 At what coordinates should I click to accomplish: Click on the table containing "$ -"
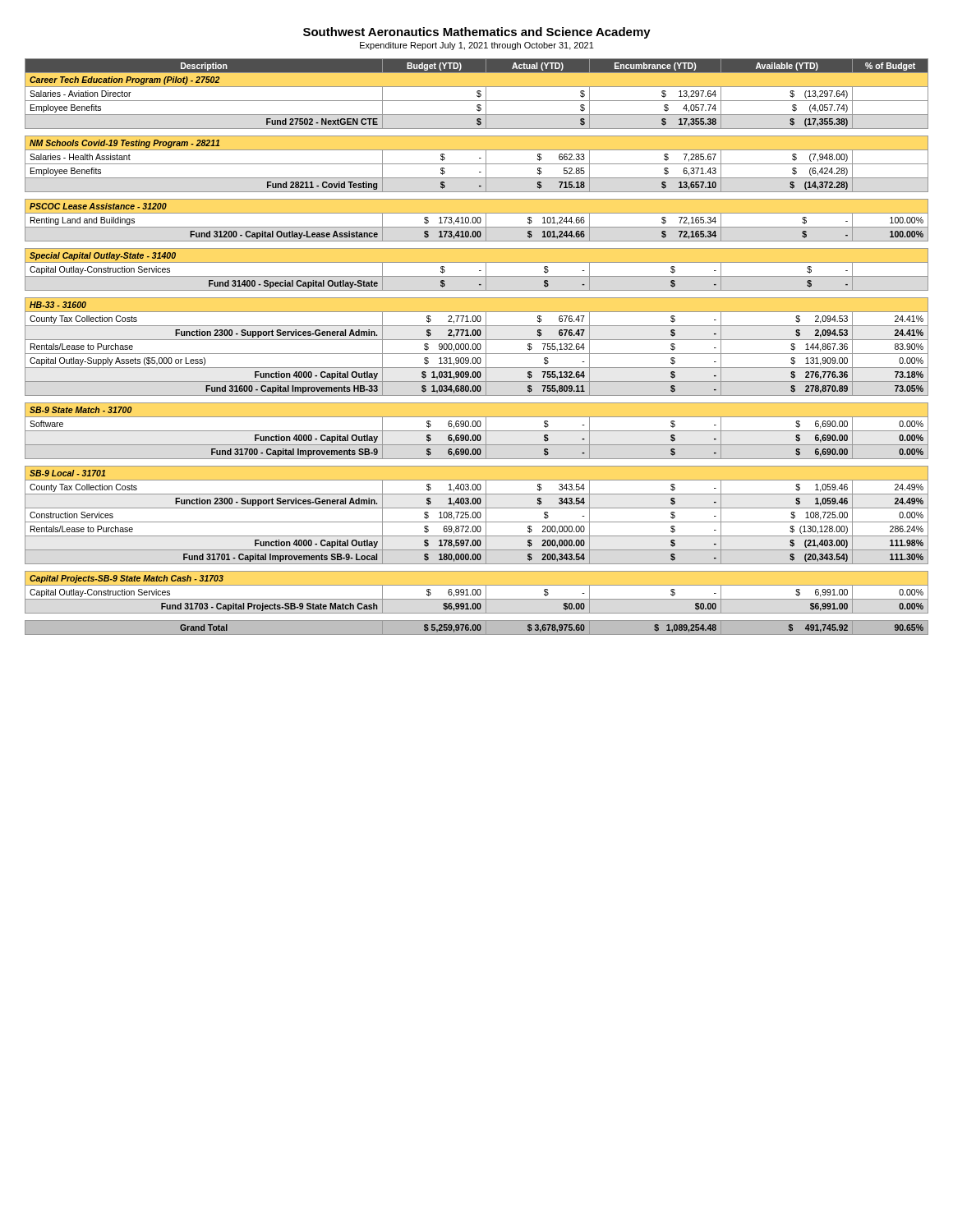coord(476,347)
